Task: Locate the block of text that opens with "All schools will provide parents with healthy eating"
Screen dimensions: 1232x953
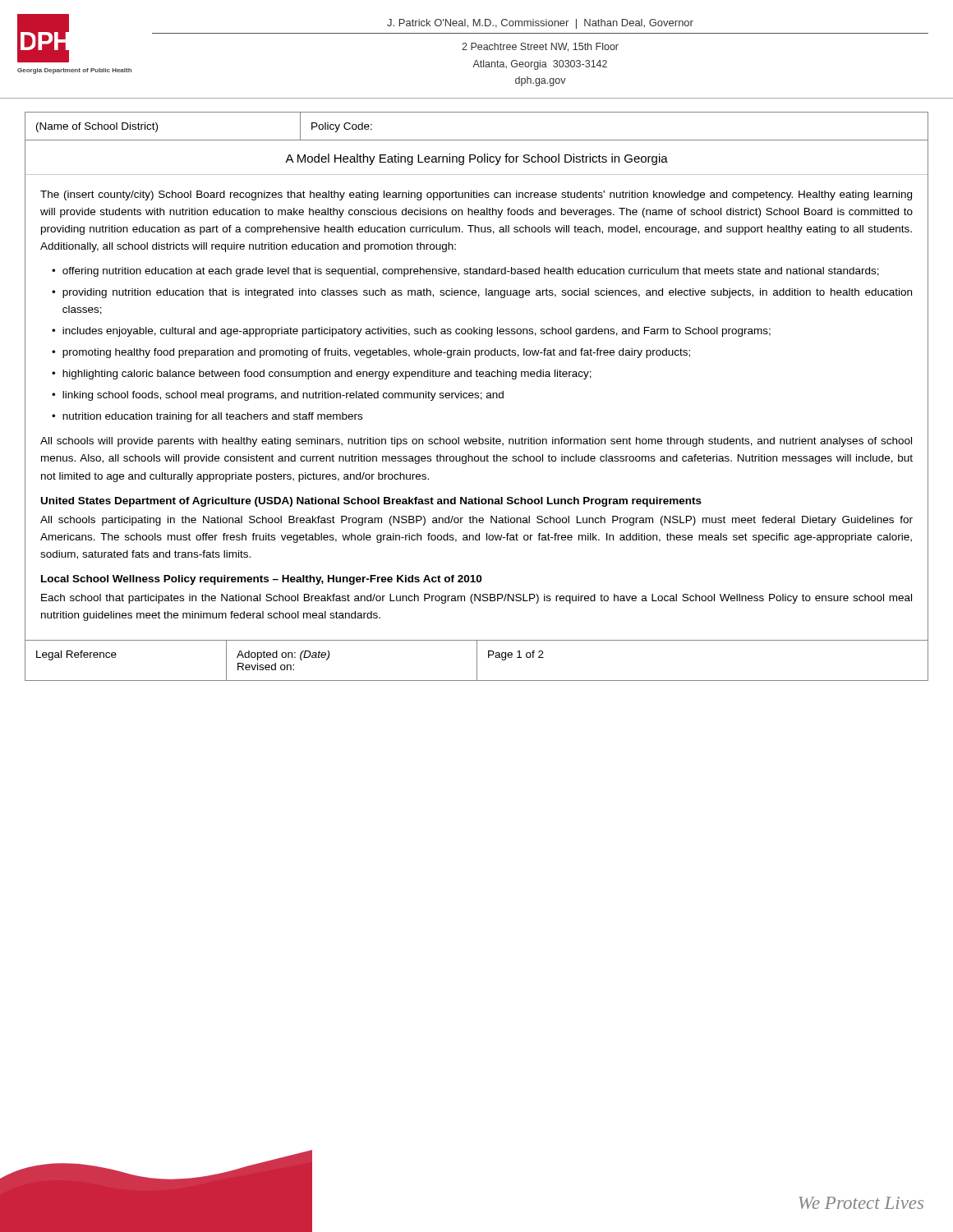Action: pyautogui.click(x=476, y=458)
